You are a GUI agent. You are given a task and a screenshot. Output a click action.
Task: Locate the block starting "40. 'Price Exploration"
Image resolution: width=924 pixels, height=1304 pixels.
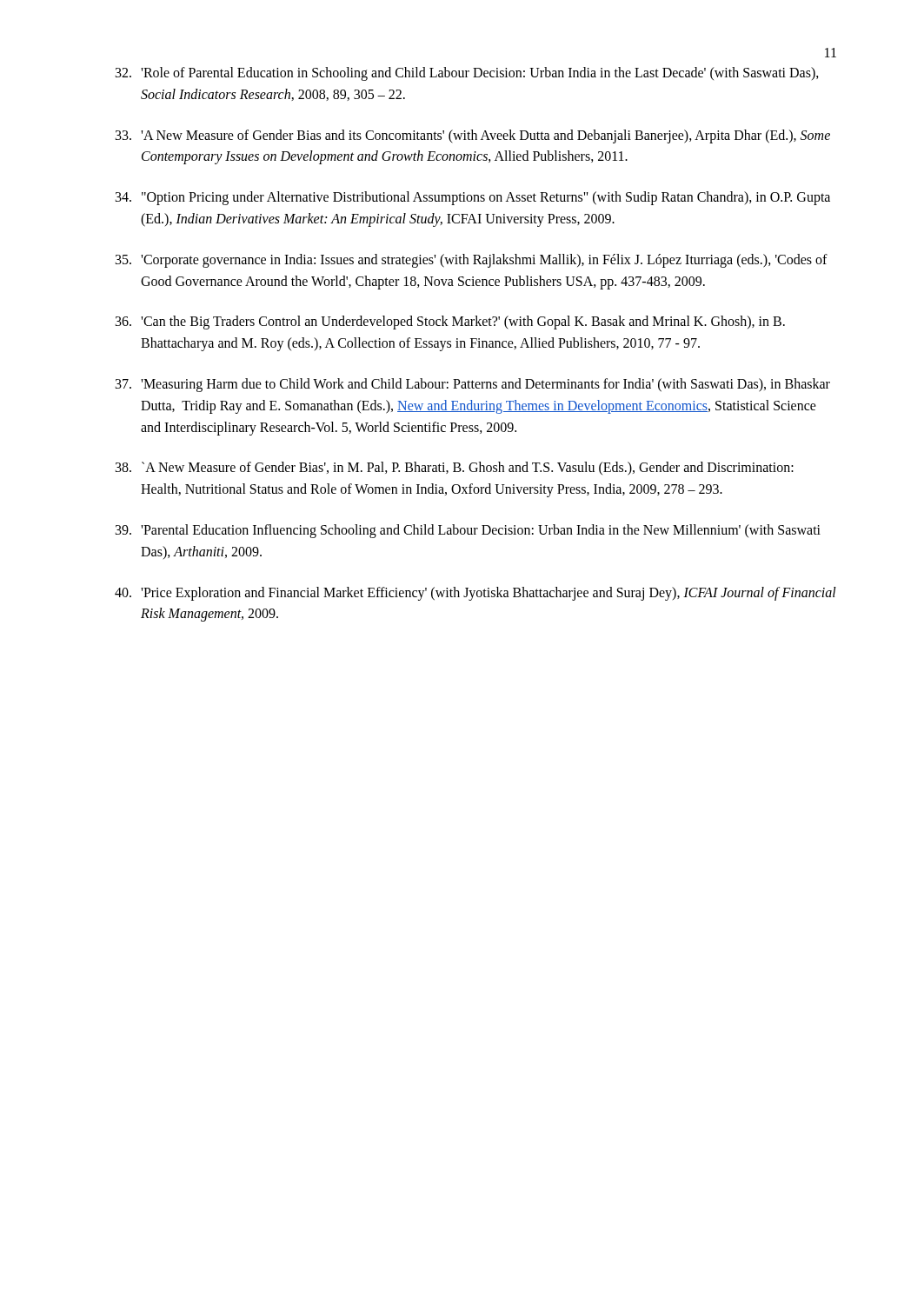pos(462,604)
